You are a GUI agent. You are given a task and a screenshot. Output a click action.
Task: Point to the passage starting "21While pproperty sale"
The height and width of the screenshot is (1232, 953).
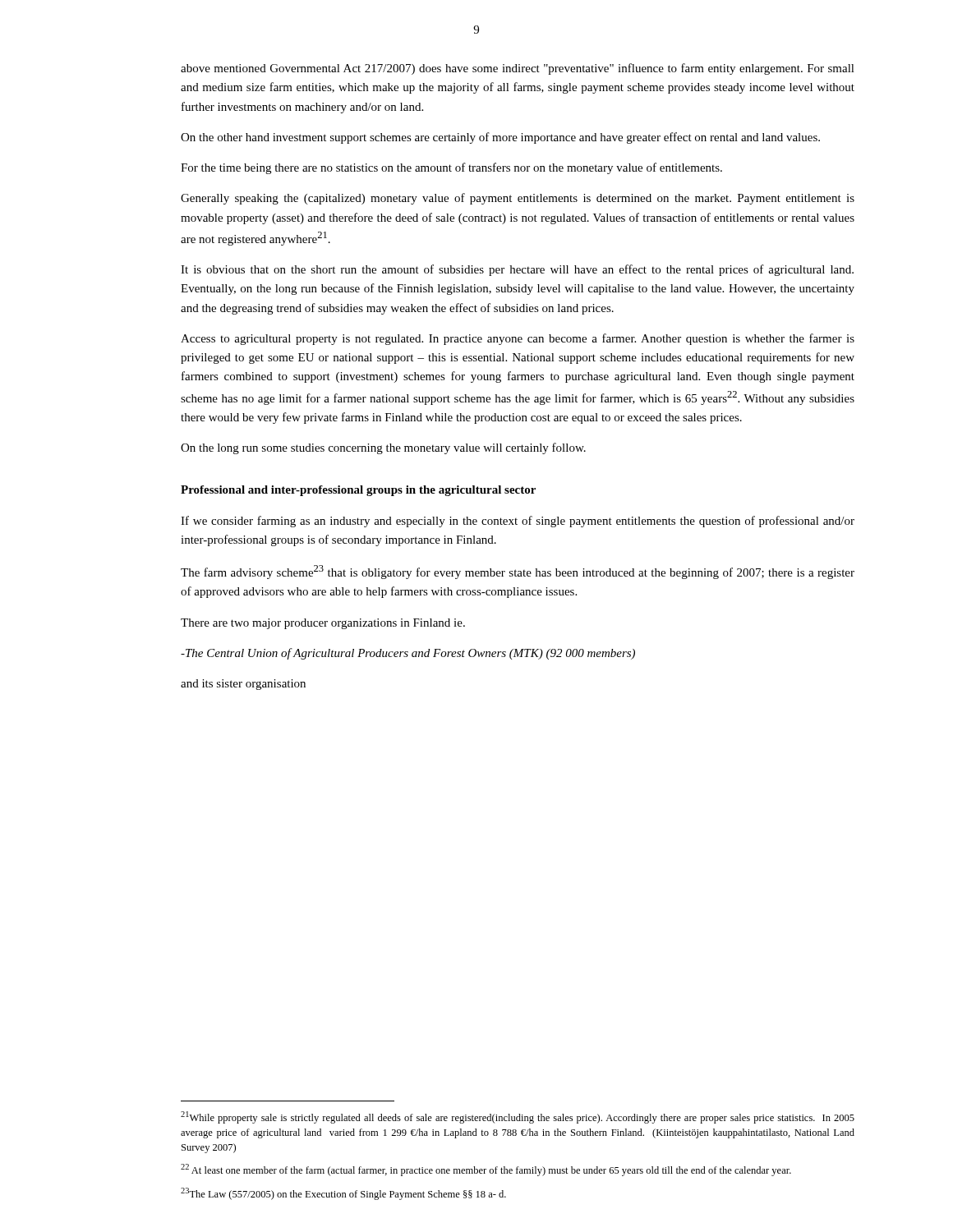[x=518, y=1131]
